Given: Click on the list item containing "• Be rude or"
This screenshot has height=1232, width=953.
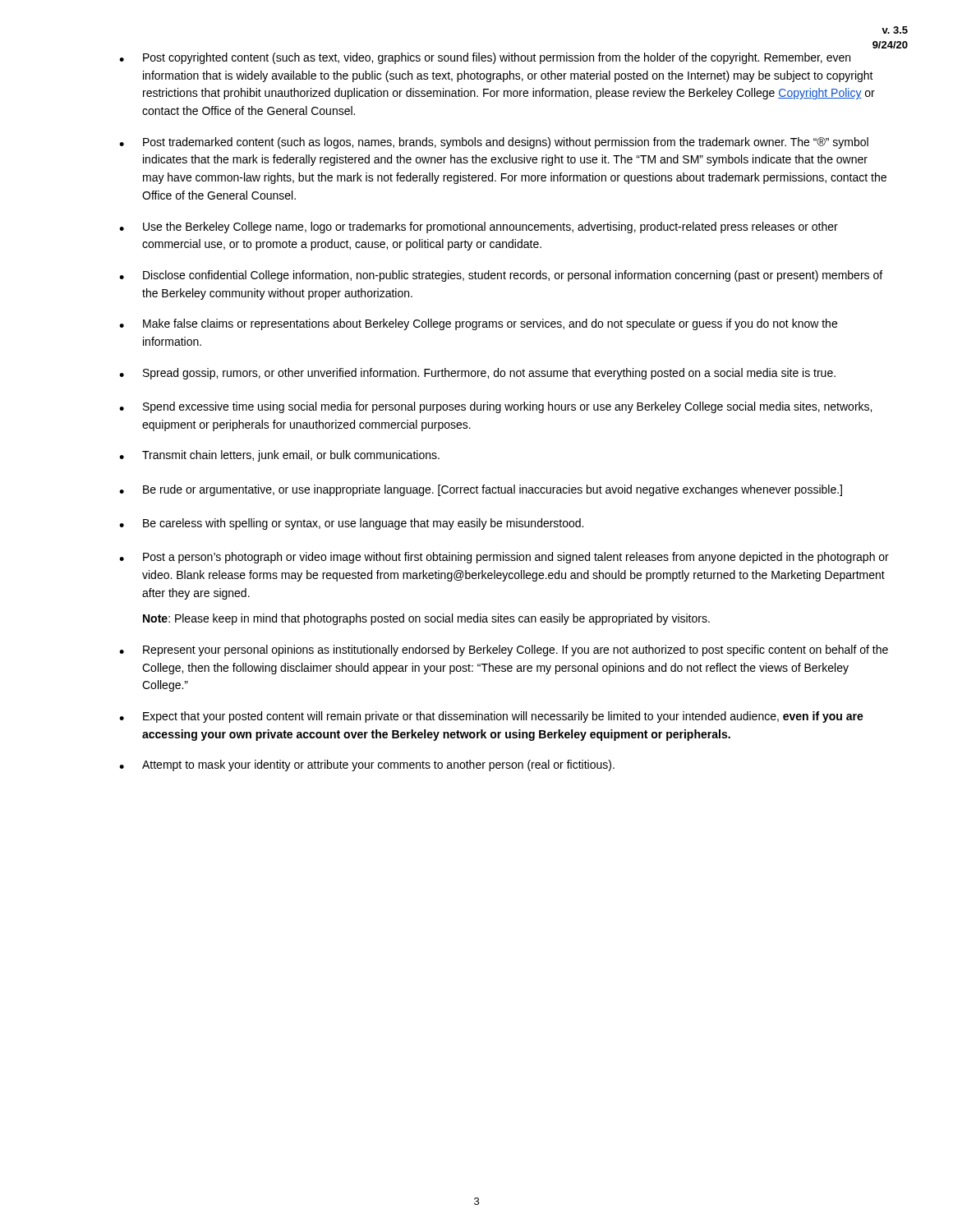Looking at the screenshot, I should 505,491.
